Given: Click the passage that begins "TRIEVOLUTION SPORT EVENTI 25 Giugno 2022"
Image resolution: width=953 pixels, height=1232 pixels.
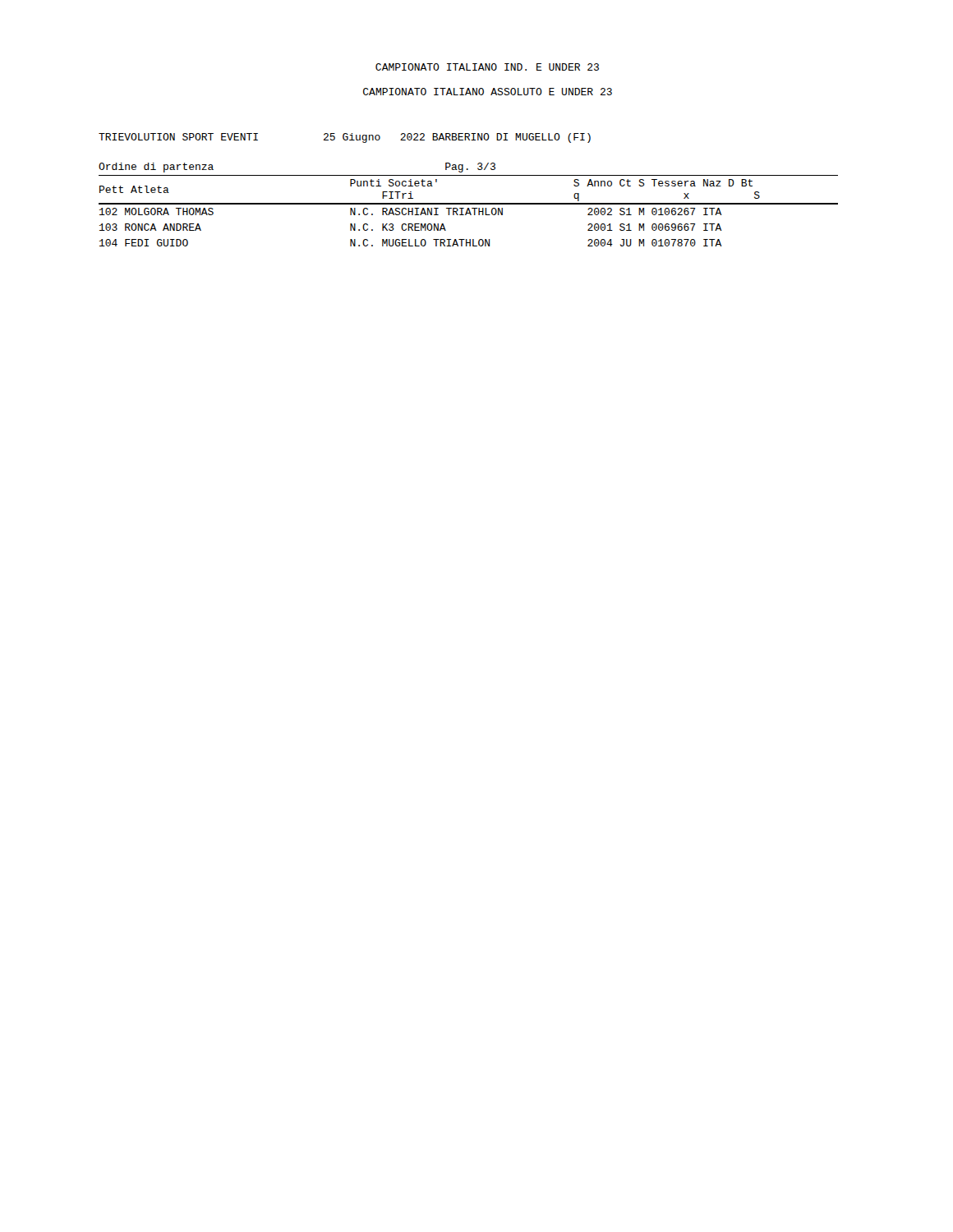Looking at the screenshot, I should 345,138.
